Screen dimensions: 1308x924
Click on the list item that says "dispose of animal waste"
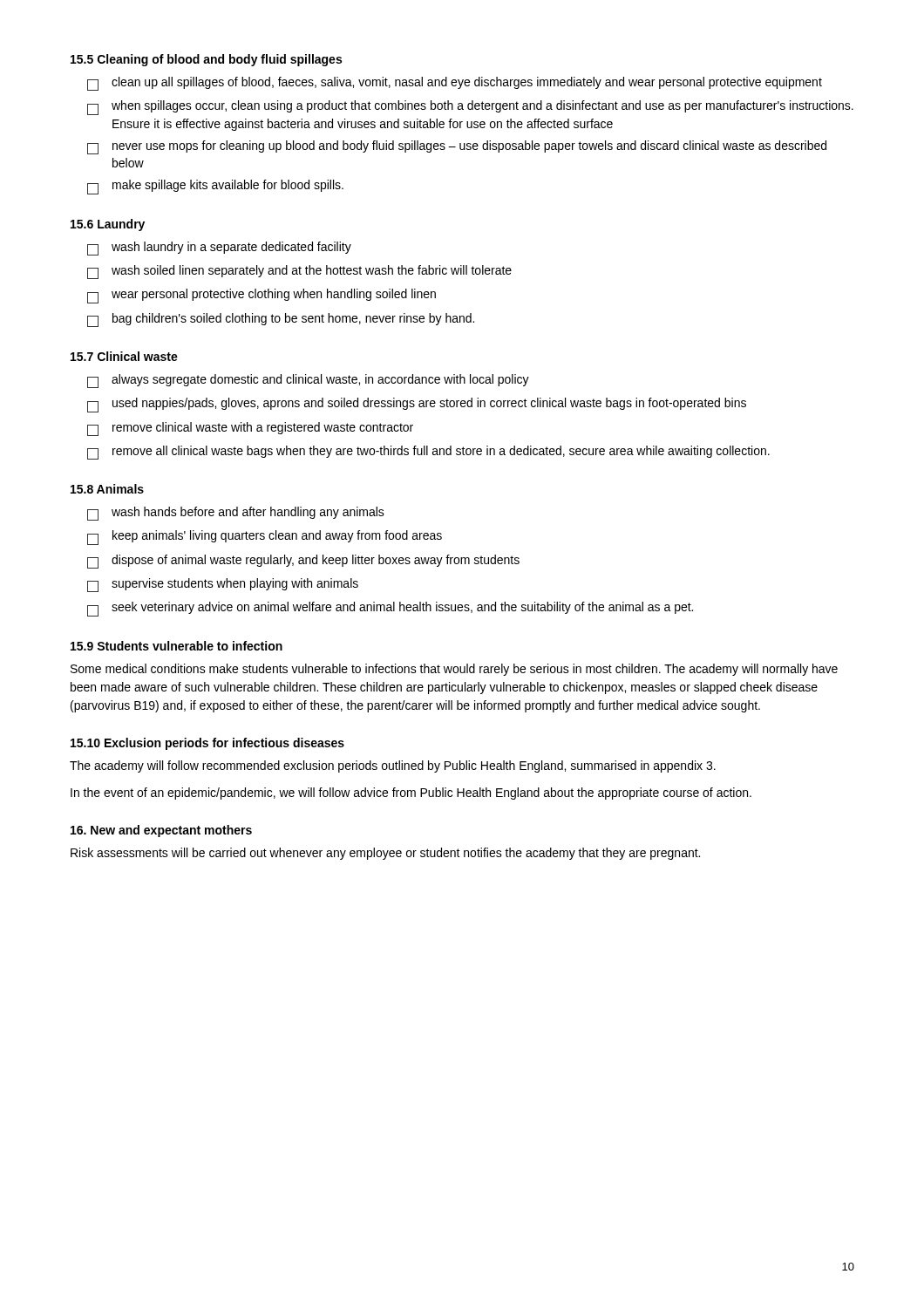[471, 561]
